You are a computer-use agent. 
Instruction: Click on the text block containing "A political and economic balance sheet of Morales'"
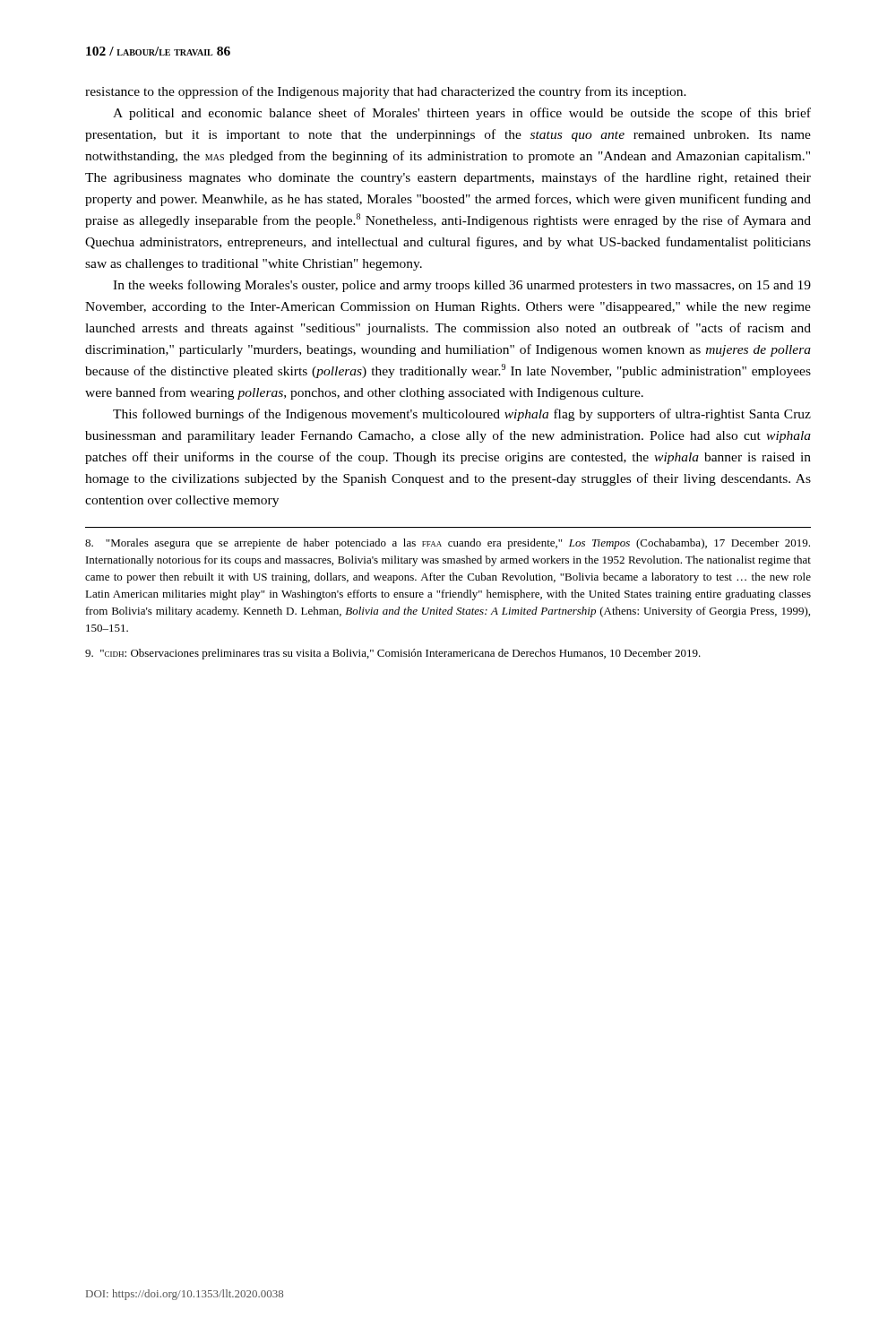(448, 188)
